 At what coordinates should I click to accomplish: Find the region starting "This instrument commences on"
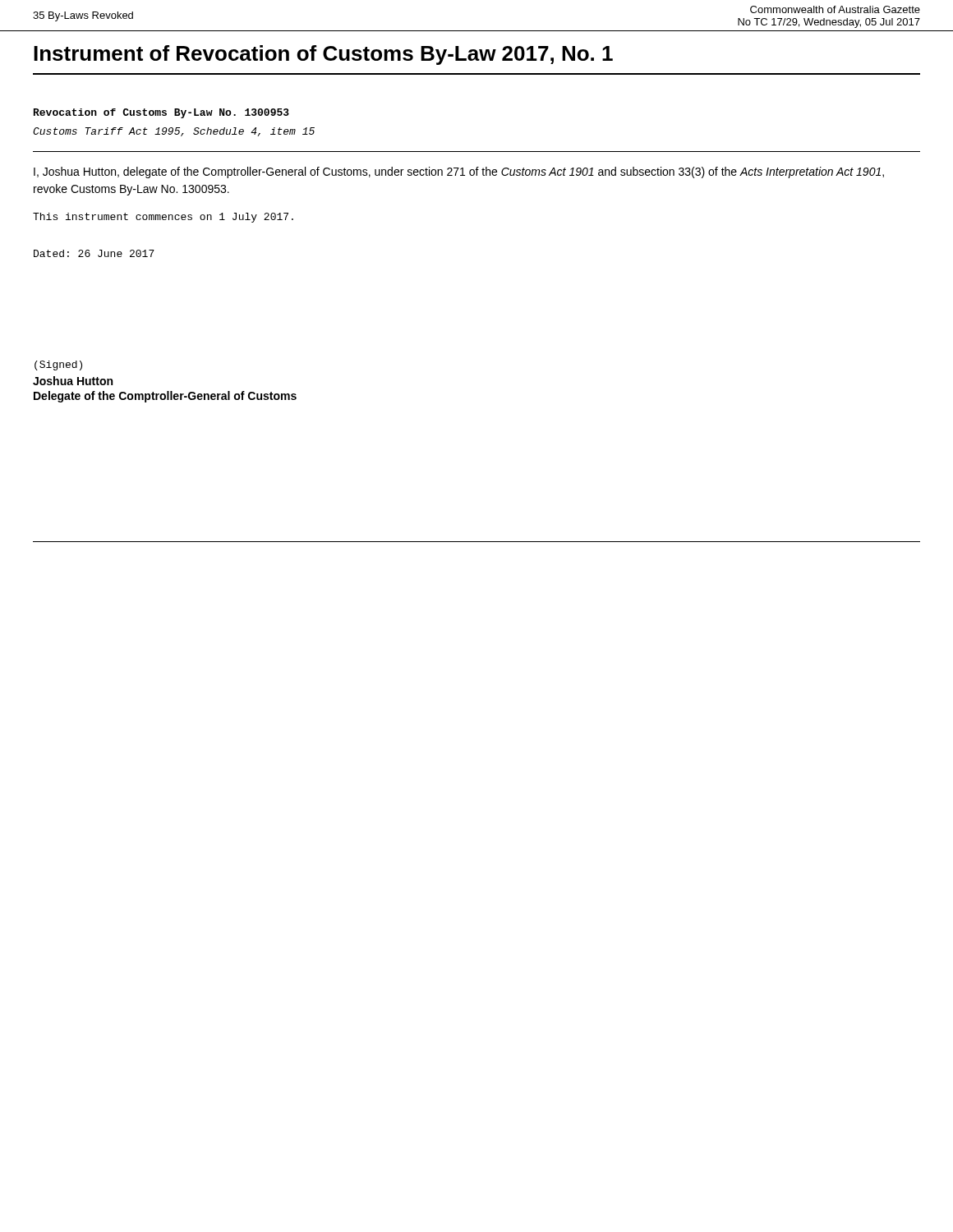[164, 217]
